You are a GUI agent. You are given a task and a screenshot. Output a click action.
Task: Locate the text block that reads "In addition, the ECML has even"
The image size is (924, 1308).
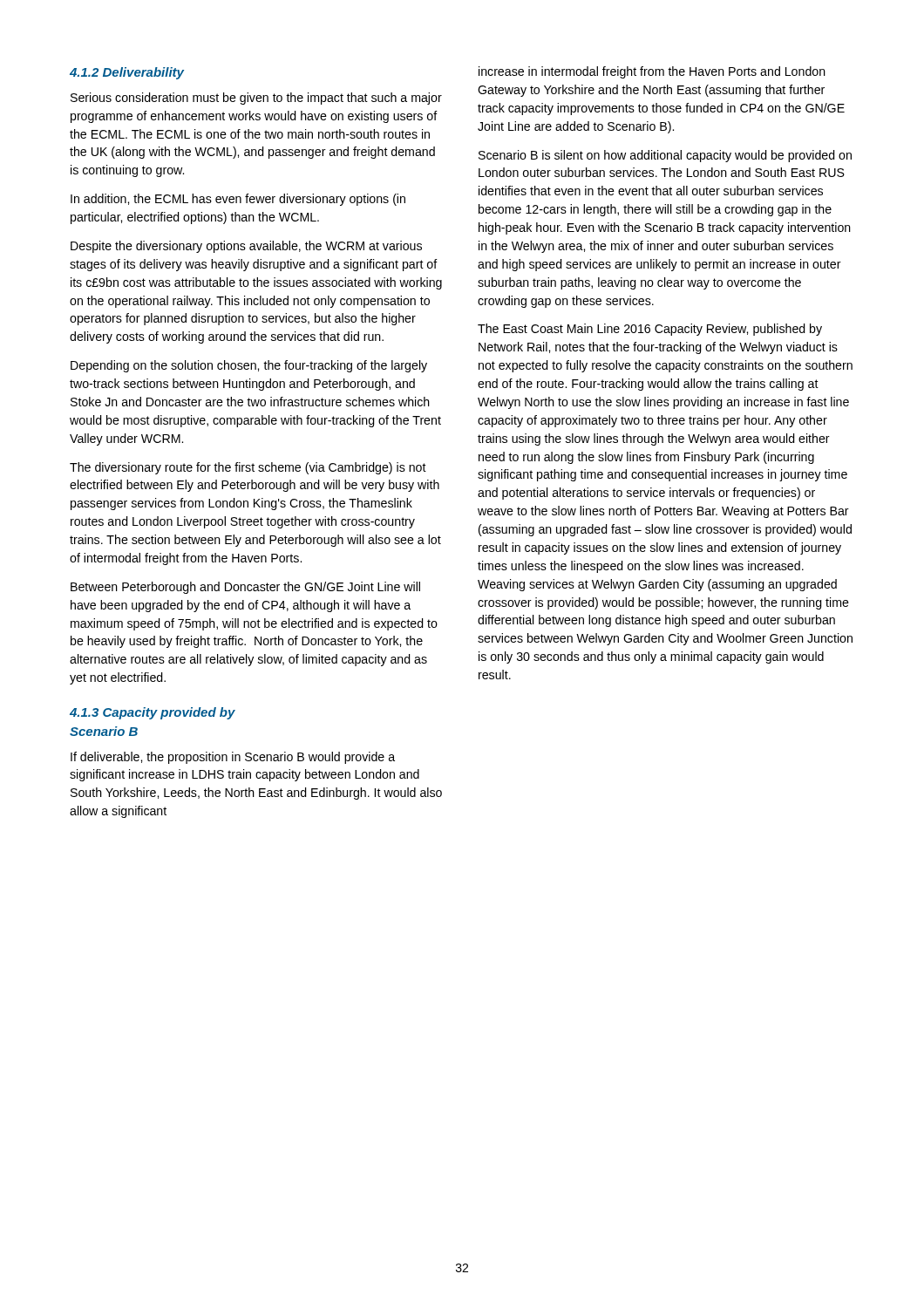238,208
